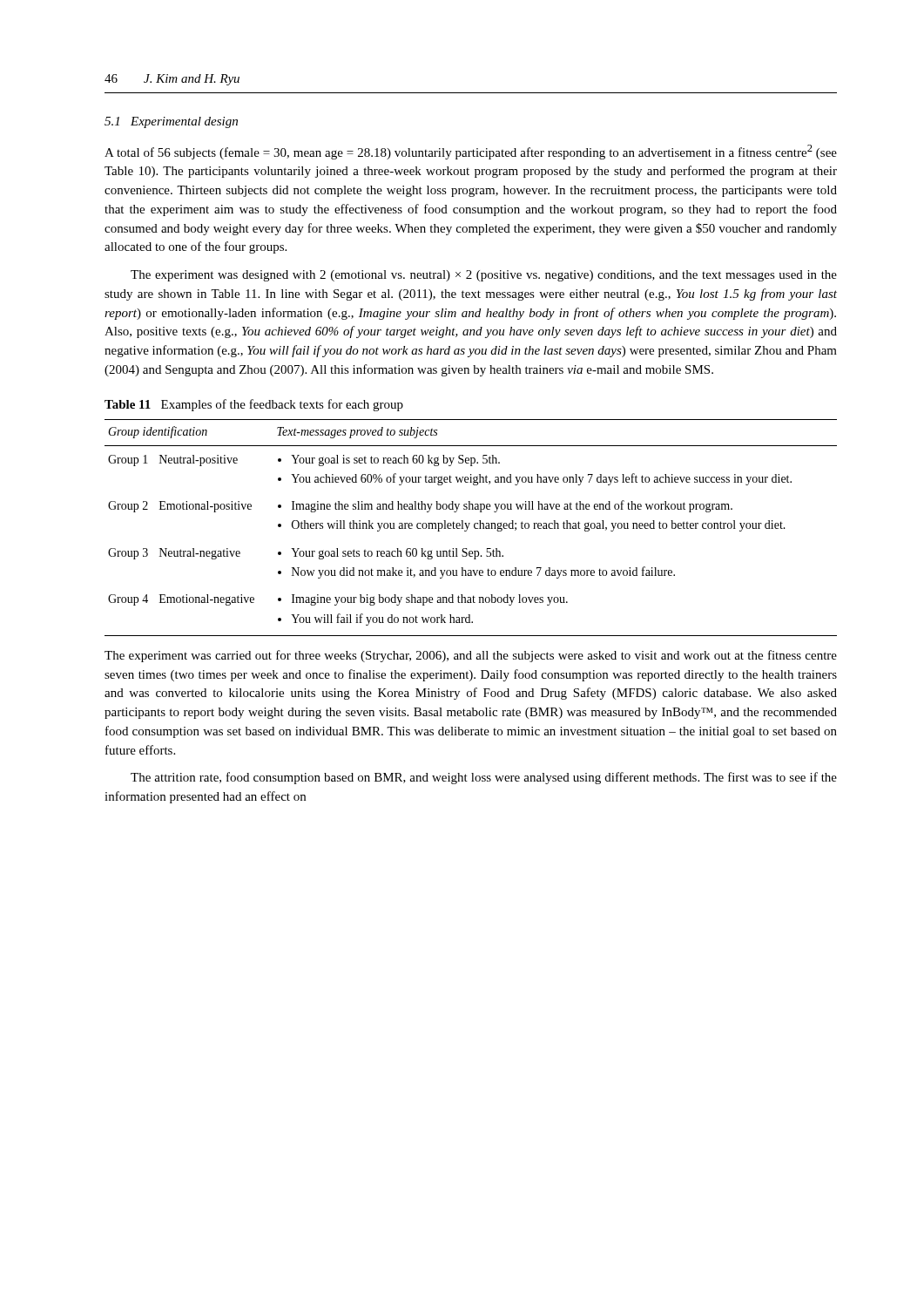
Task: Find the text block that says "A total of"
Action: pyautogui.click(x=471, y=198)
